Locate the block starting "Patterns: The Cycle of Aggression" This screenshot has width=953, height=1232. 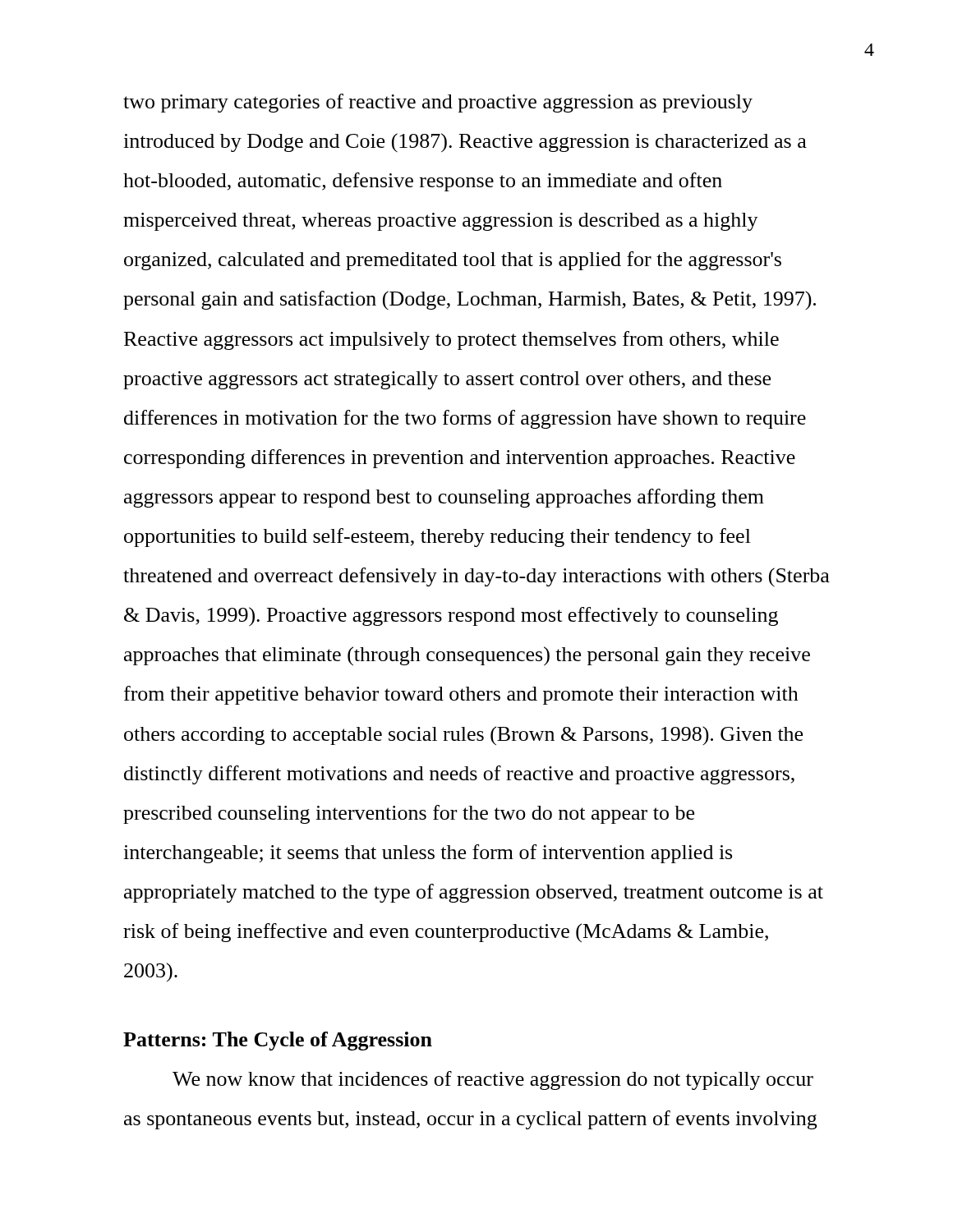coord(278,1040)
